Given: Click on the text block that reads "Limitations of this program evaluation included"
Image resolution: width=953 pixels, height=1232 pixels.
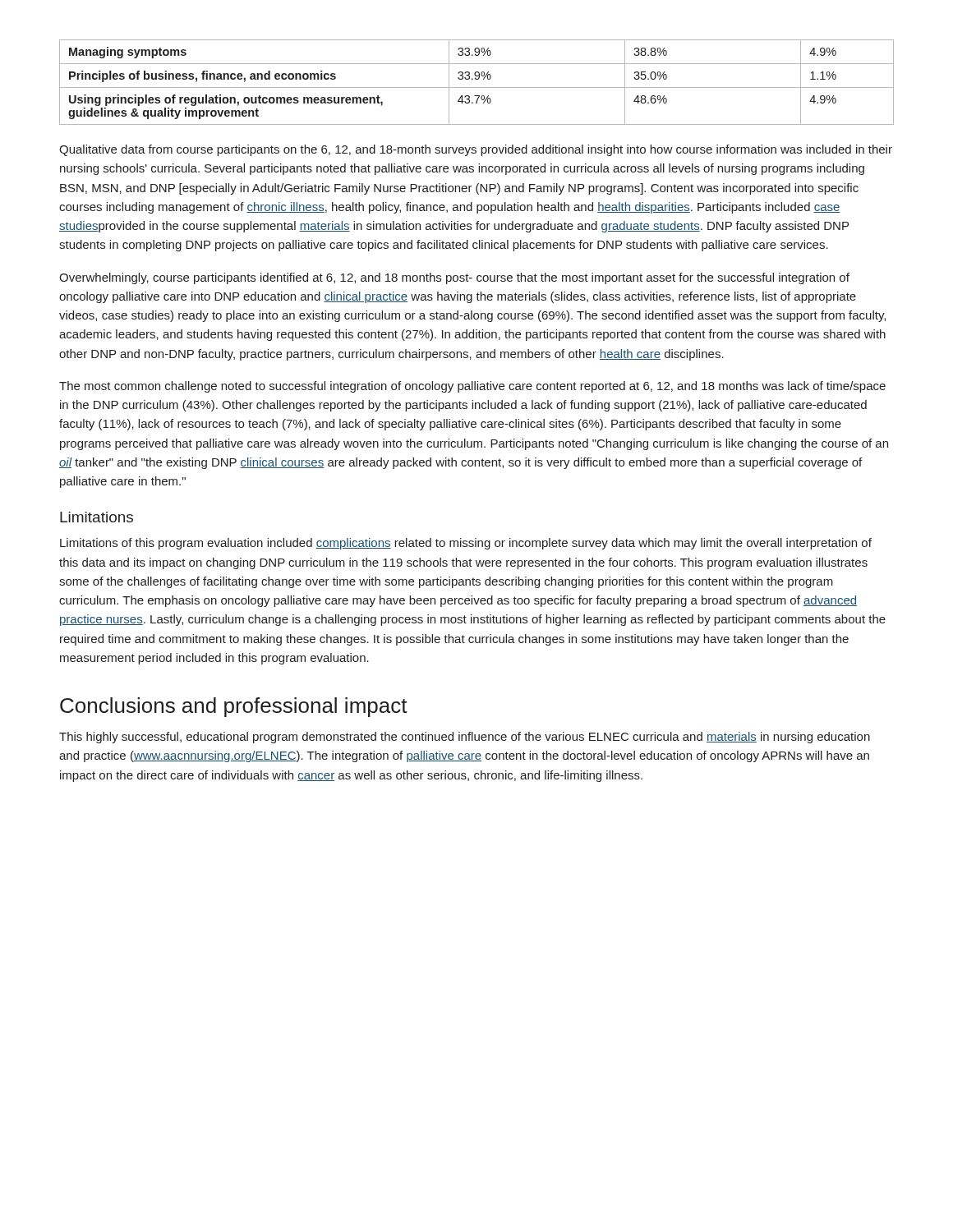Looking at the screenshot, I should (x=472, y=600).
